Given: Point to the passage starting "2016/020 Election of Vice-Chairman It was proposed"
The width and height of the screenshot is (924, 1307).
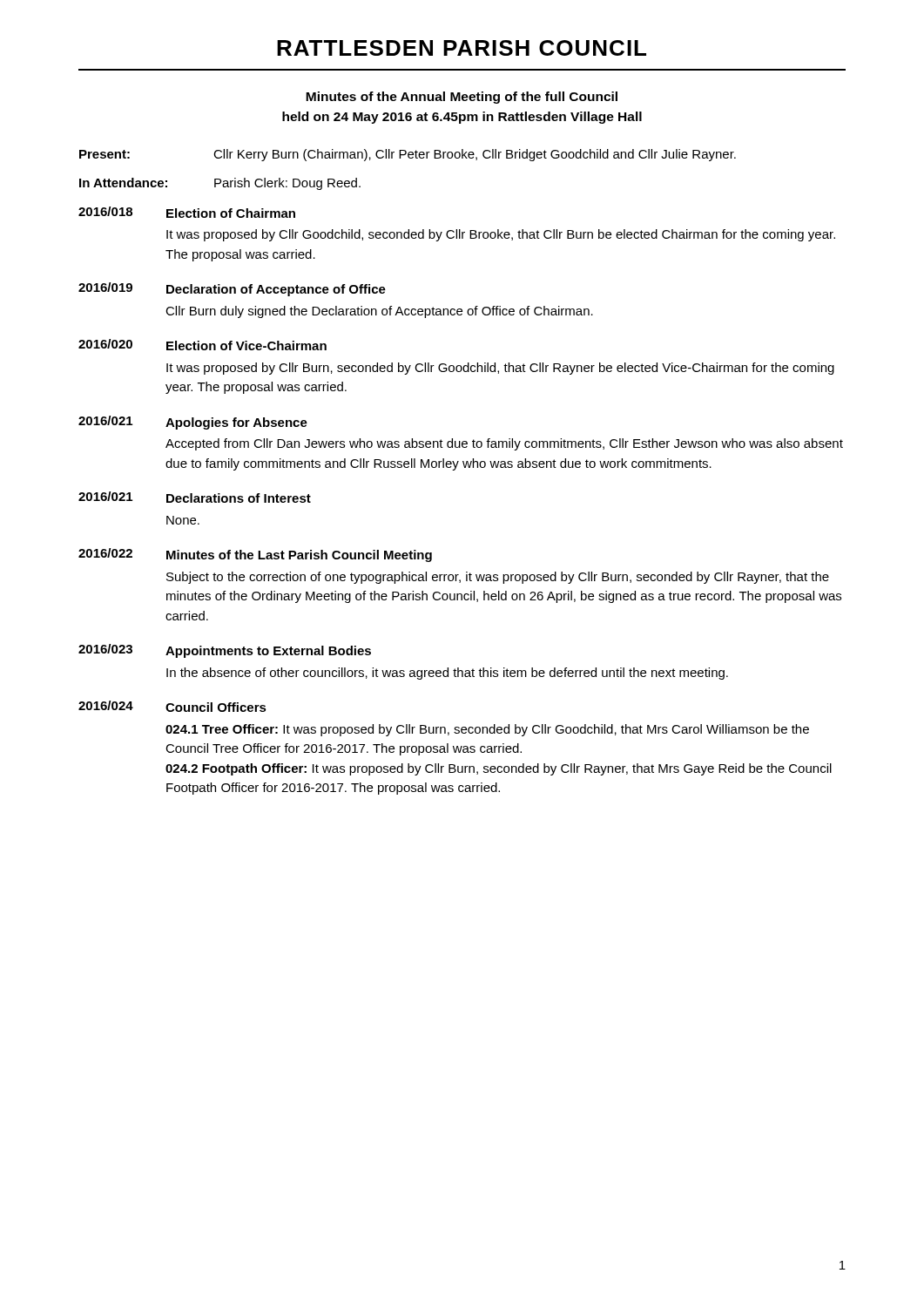Looking at the screenshot, I should pos(462,367).
